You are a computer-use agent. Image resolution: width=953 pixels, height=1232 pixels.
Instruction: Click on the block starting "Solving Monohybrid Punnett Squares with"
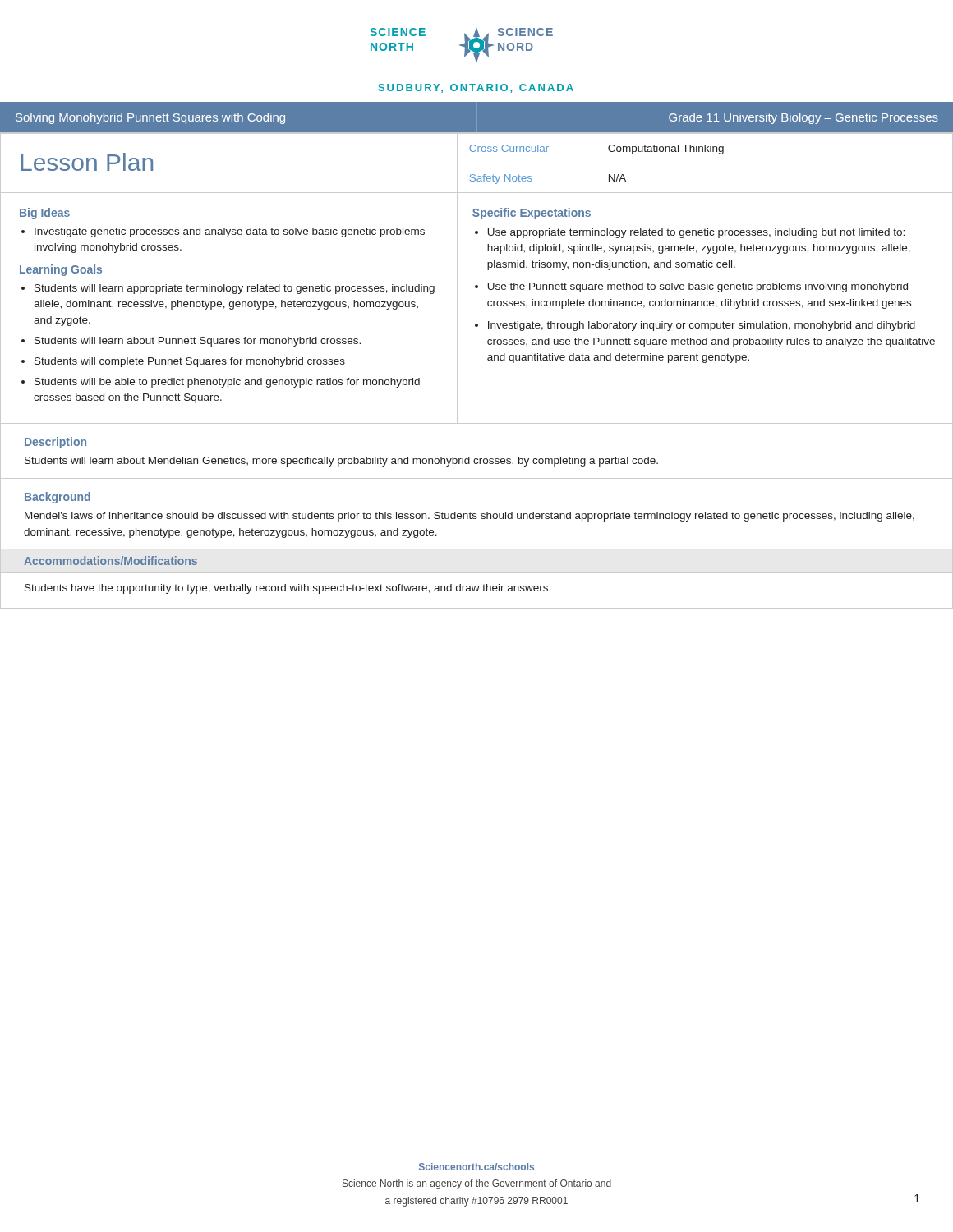(150, 117)
